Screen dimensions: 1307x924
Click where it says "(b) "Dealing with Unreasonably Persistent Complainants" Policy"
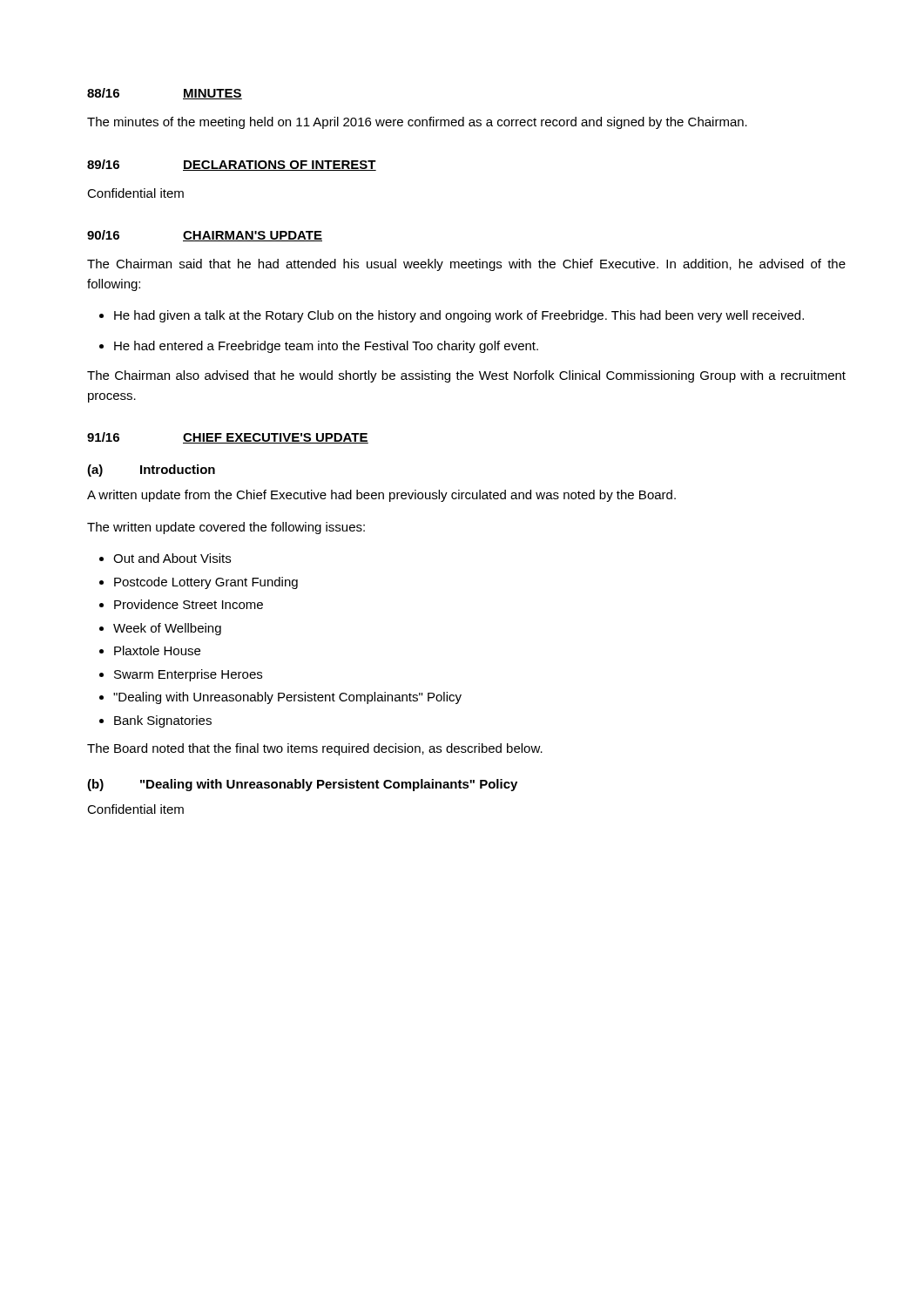coord(302,783)
